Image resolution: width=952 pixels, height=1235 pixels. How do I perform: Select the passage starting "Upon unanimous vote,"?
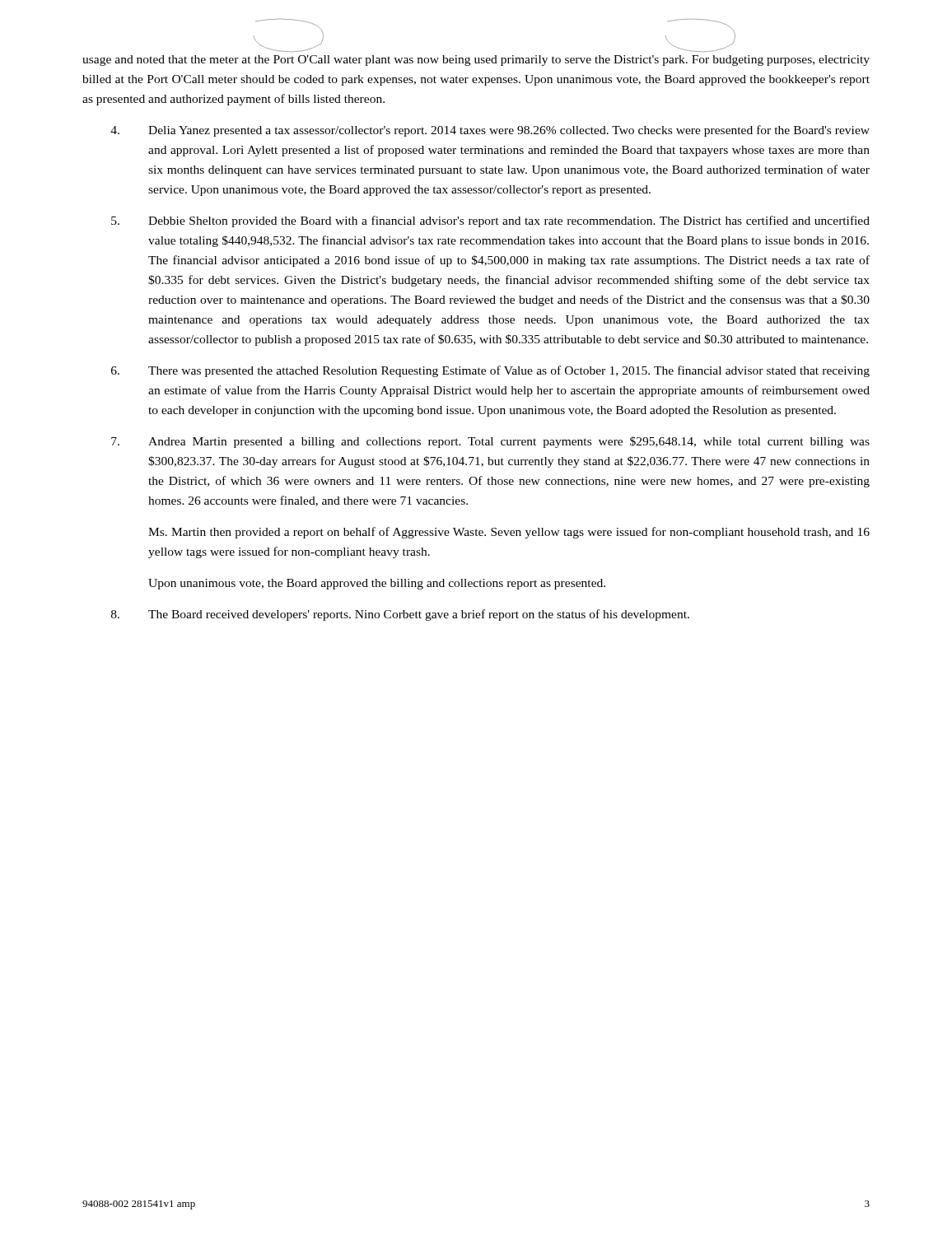377,583
